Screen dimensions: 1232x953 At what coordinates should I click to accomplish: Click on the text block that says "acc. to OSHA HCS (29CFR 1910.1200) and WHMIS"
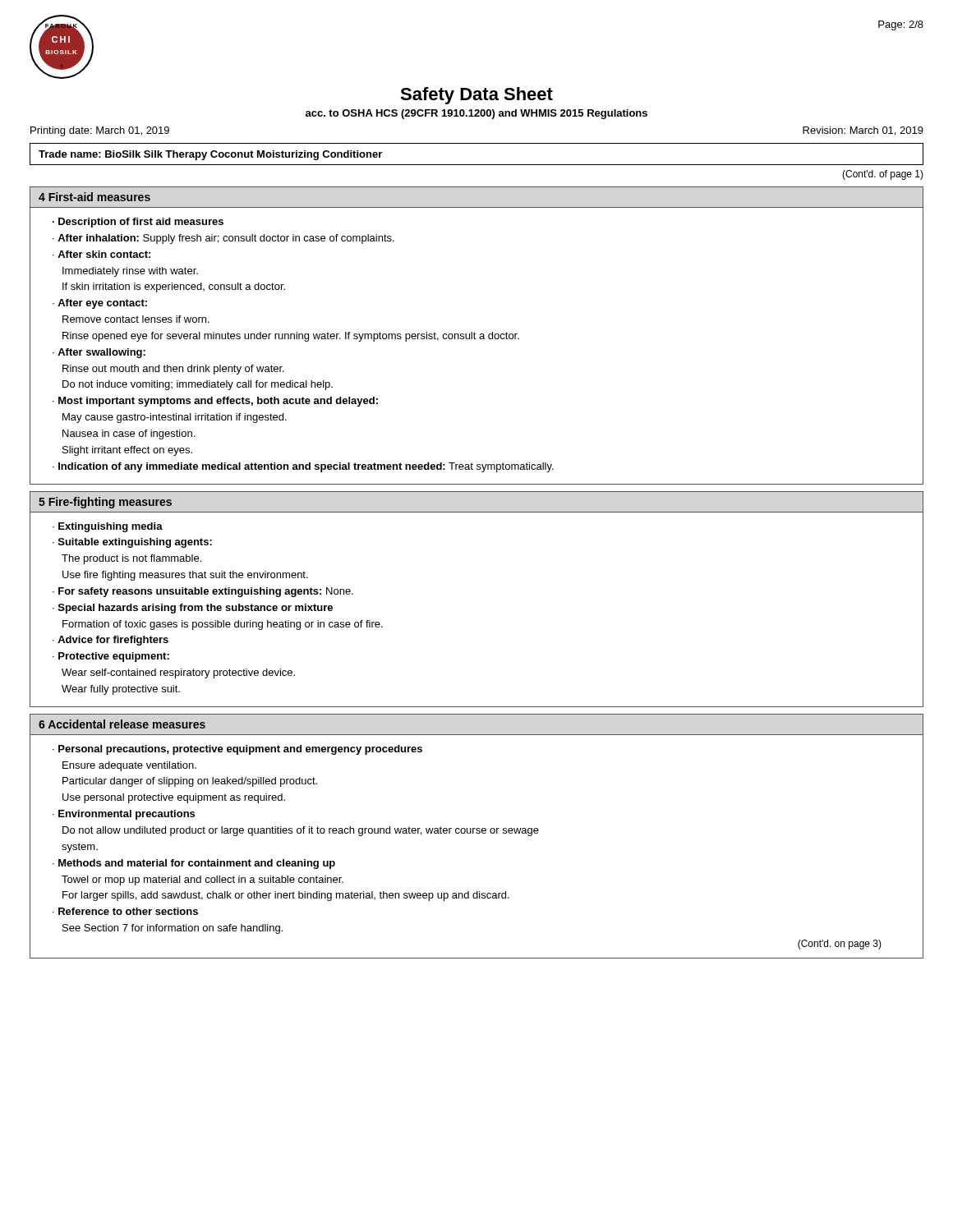coord(476,113)
